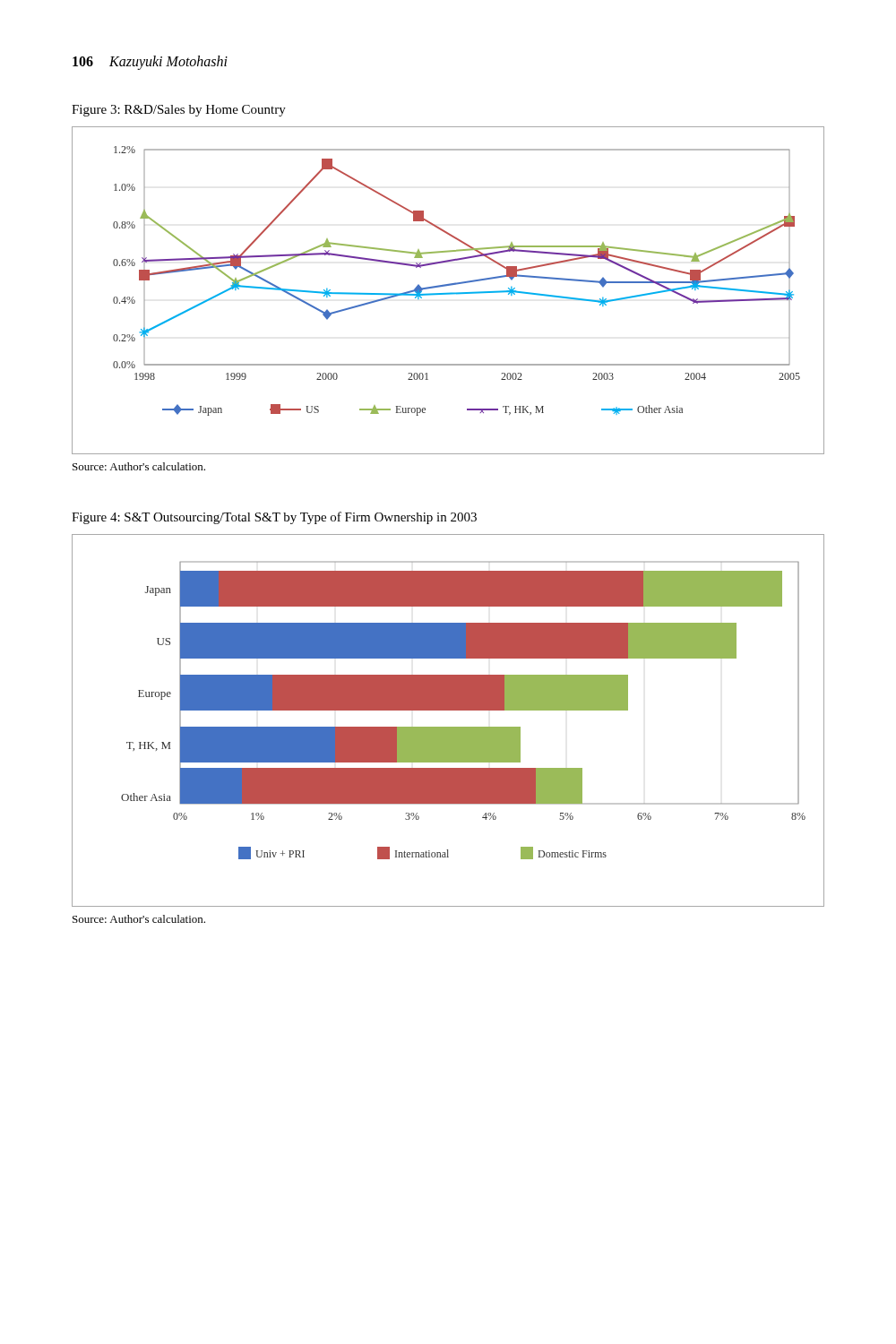Select the line chart
Image resolution: width=896 pixels, height=1344 pixels.
(448, 290)
